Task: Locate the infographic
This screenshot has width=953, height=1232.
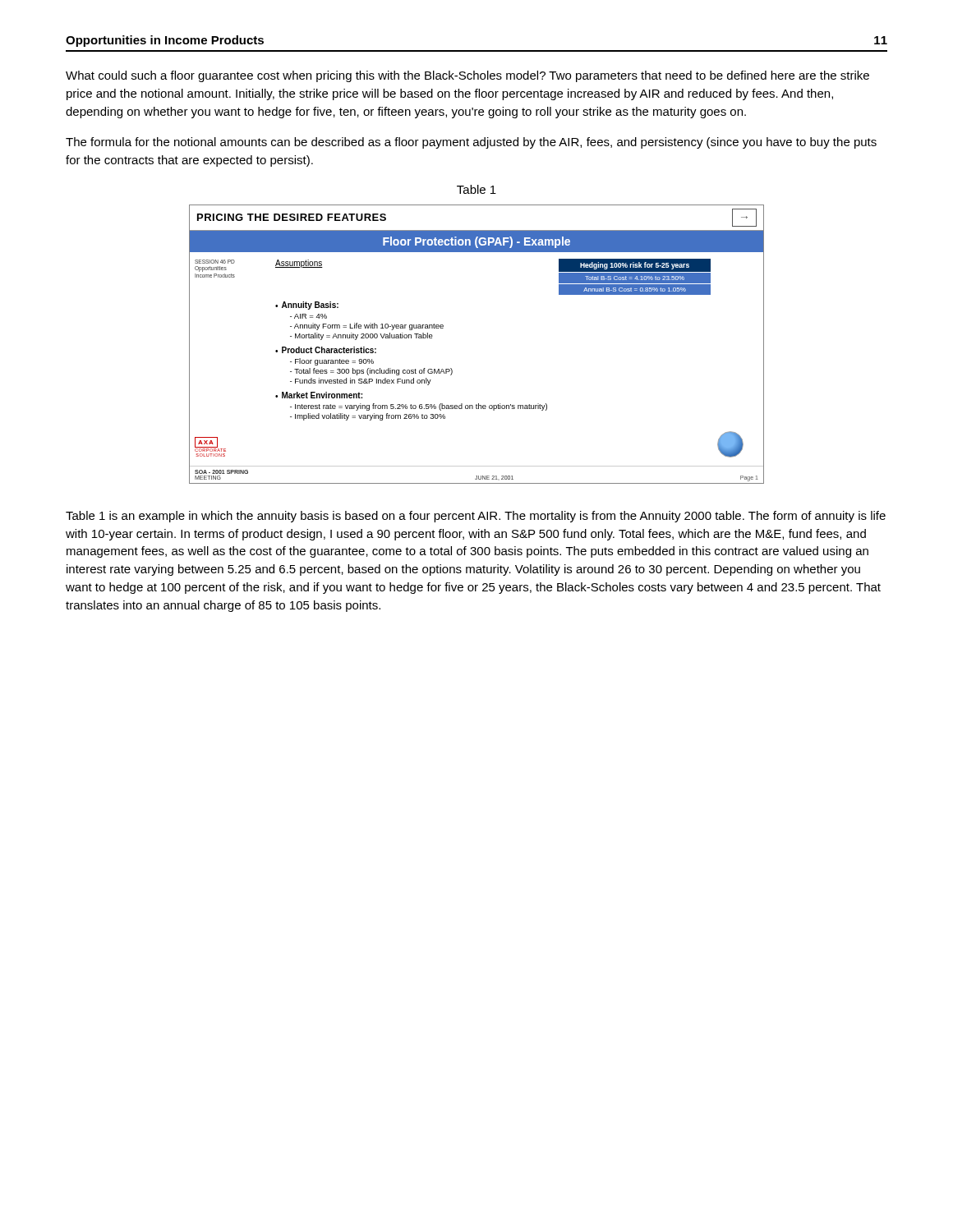Action: (476, 344)
